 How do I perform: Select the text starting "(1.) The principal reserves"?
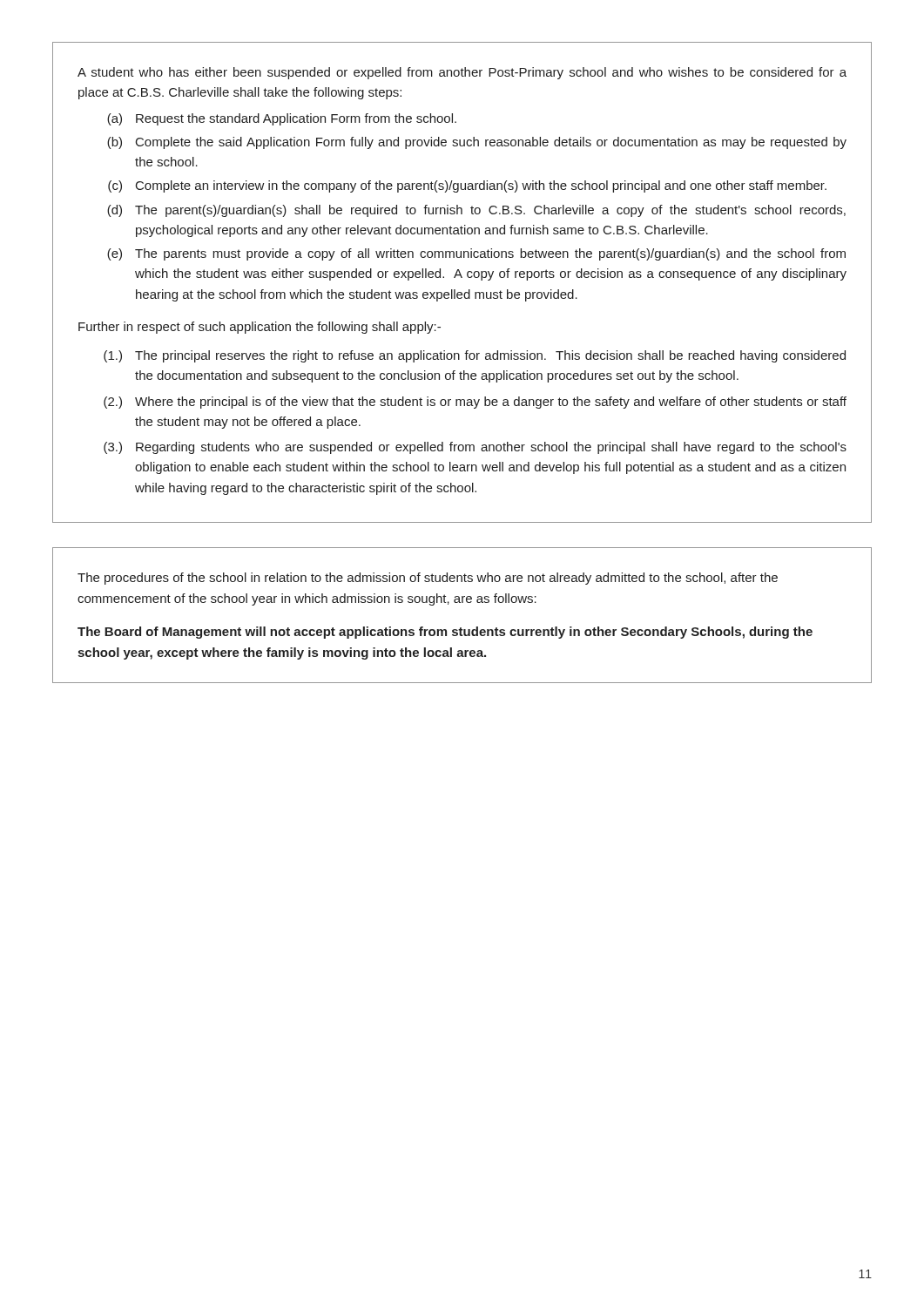[x=462, y=365]
